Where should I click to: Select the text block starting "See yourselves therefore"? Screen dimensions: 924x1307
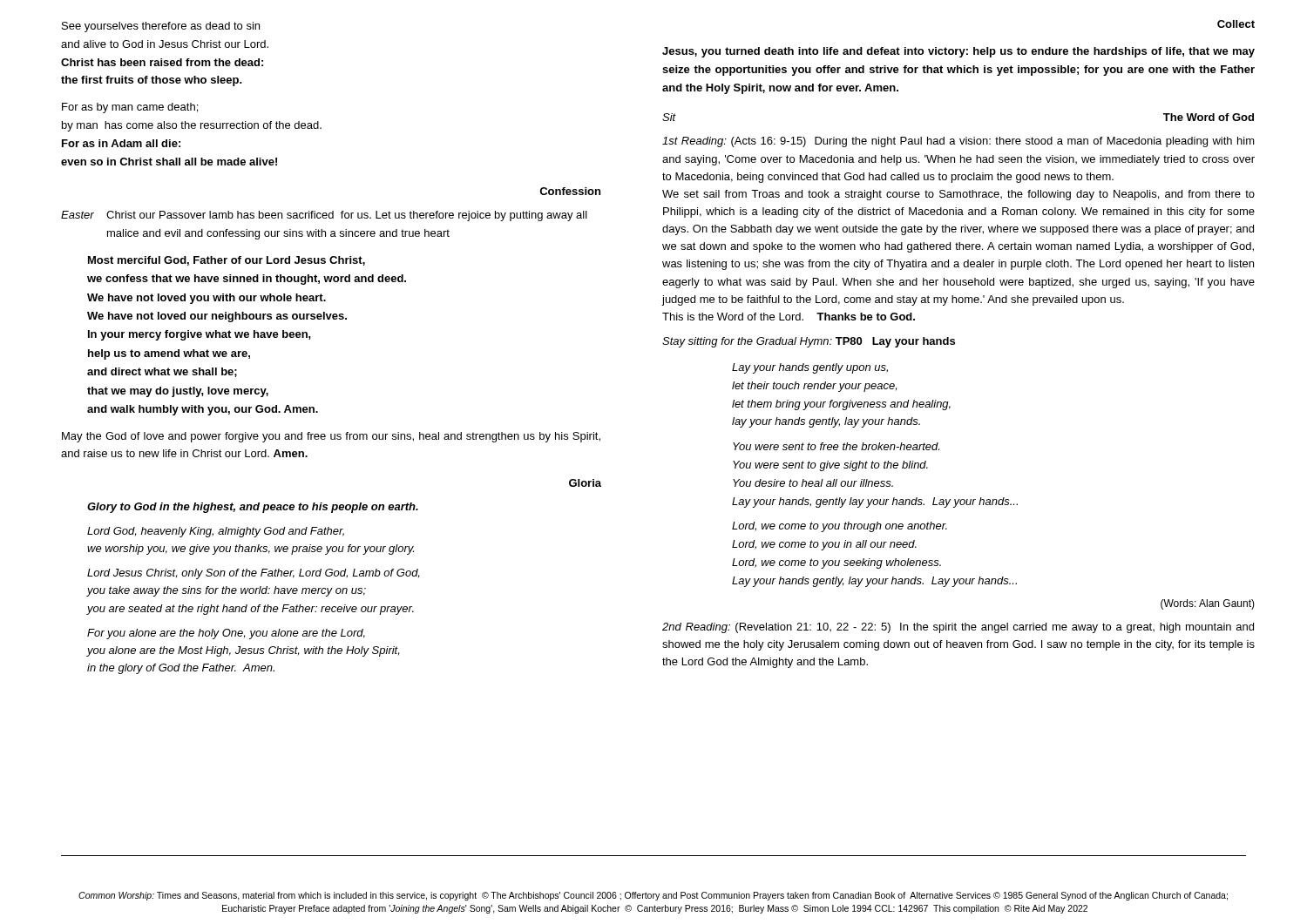(165, 53)
